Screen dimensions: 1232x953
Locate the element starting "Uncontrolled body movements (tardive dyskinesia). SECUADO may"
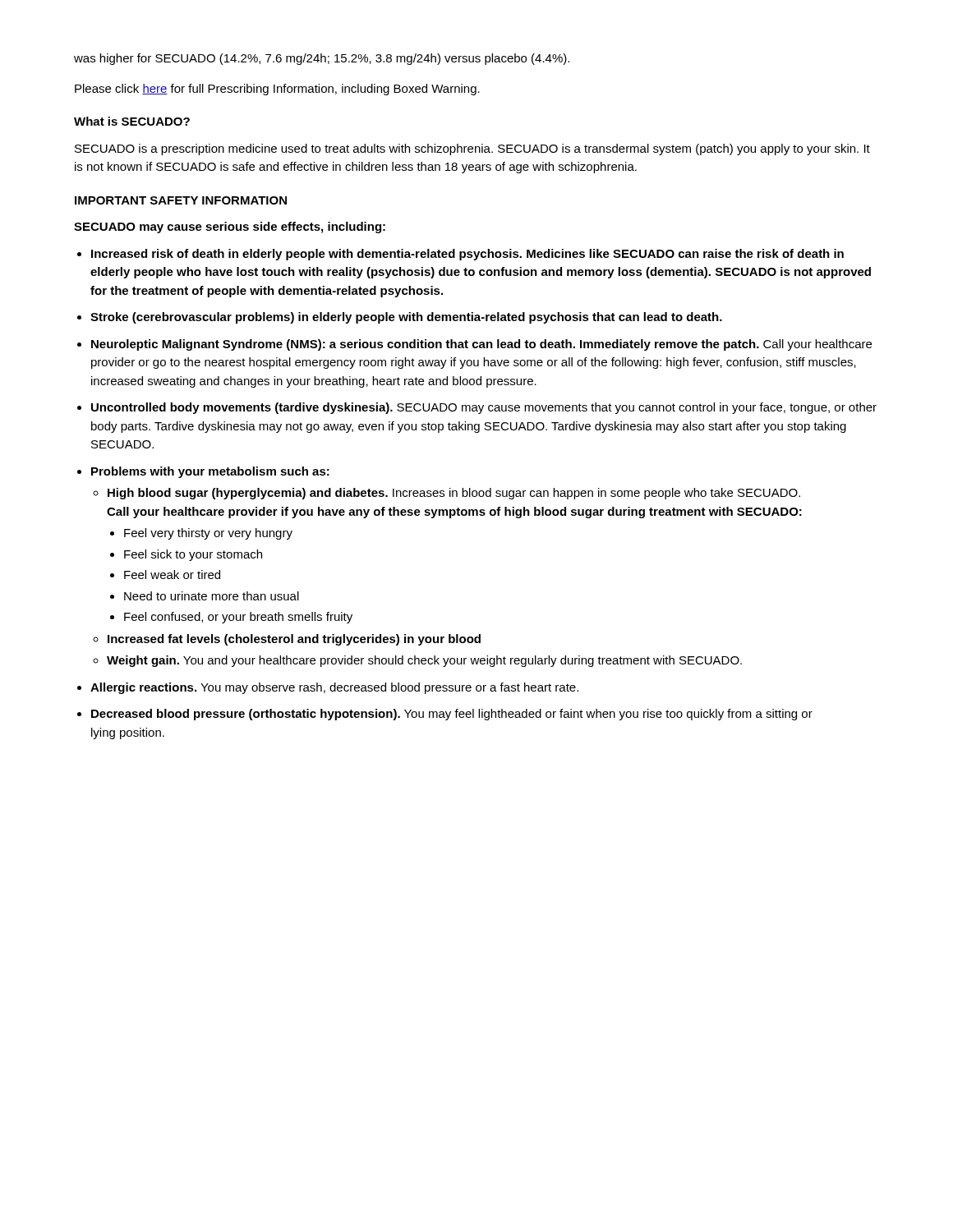coord(484,425)
